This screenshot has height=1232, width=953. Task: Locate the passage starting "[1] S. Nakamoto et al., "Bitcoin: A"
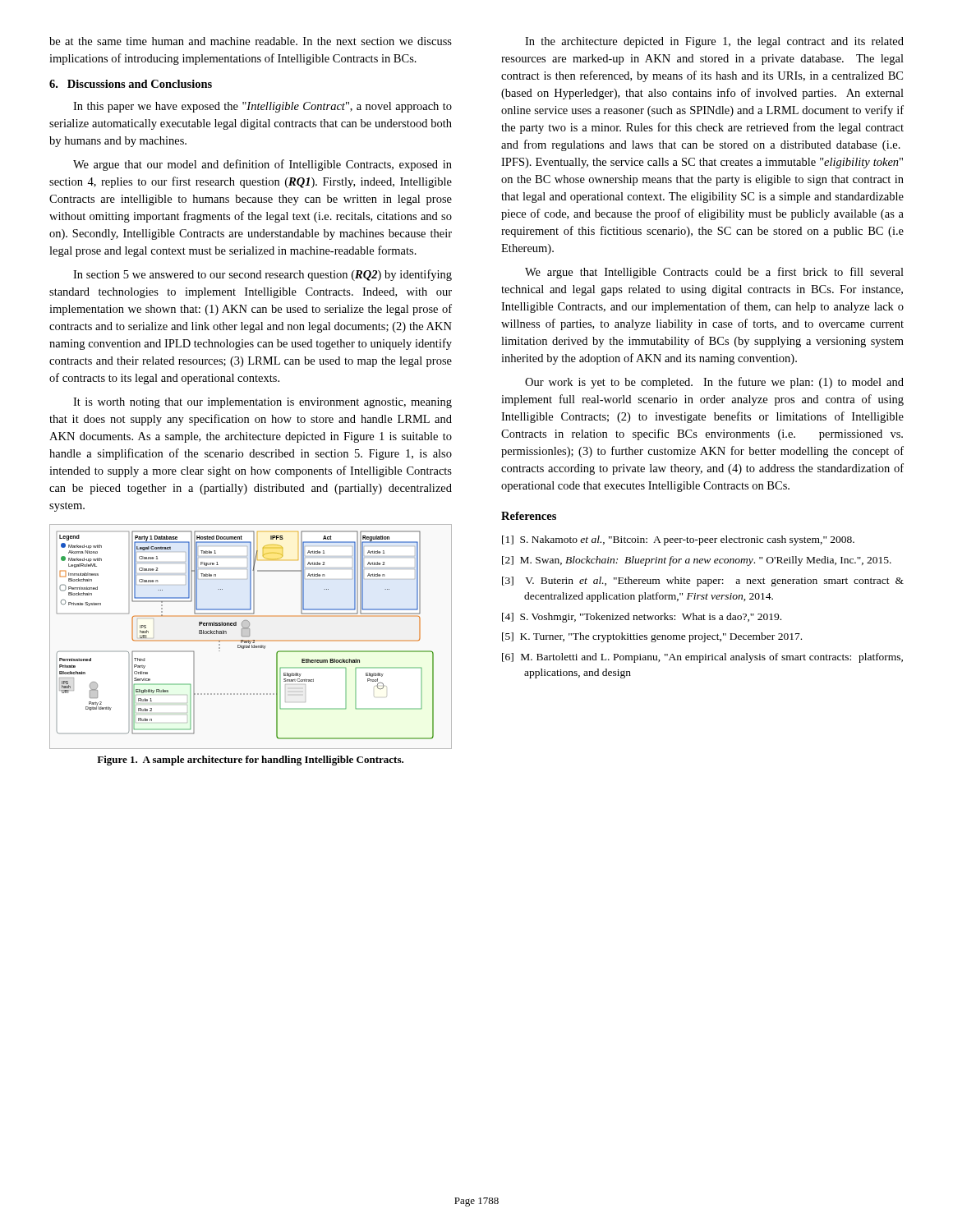click(678, 539)
